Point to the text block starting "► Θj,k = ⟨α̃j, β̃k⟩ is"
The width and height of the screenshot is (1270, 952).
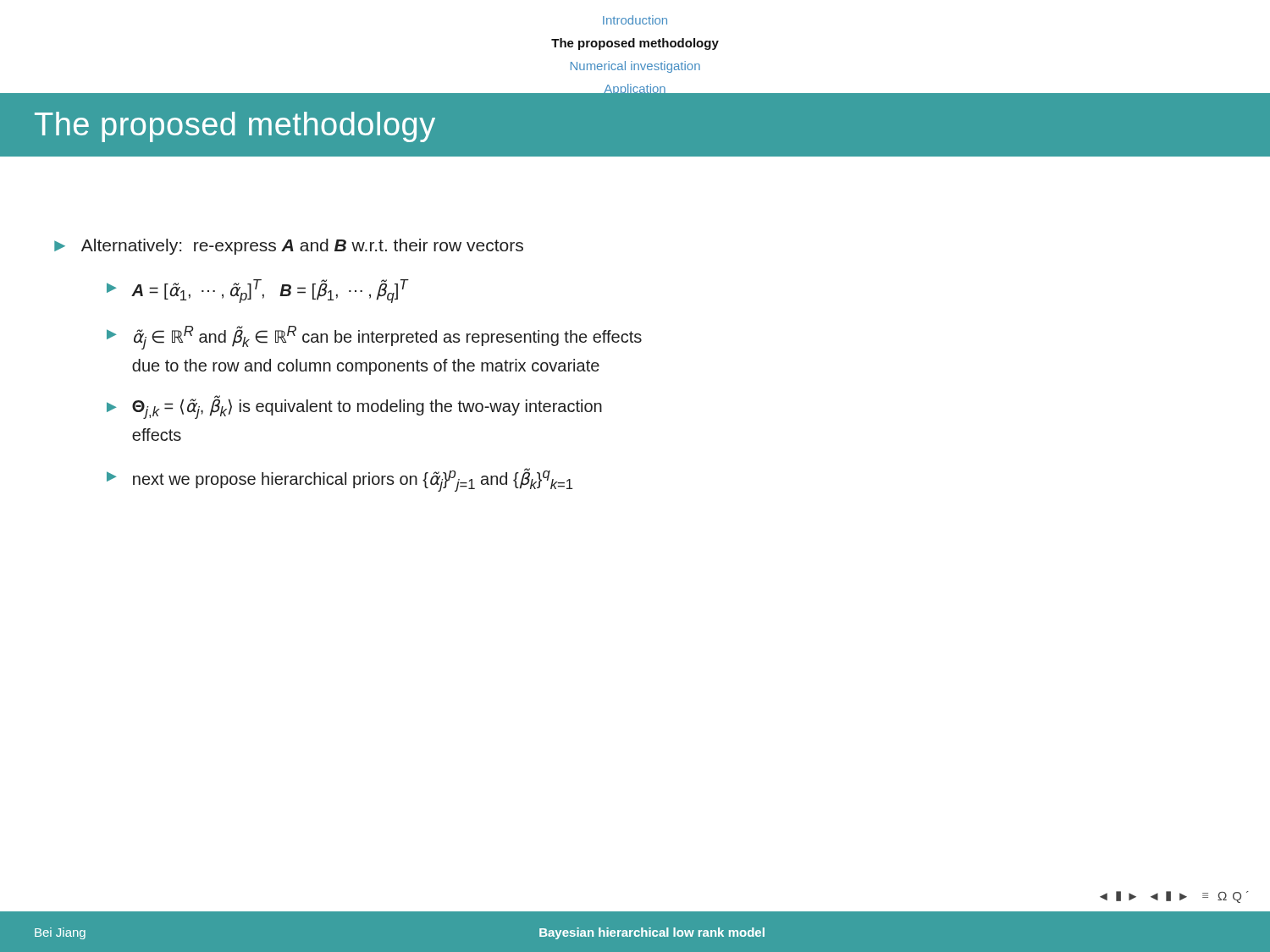click(x=353, y=421)
